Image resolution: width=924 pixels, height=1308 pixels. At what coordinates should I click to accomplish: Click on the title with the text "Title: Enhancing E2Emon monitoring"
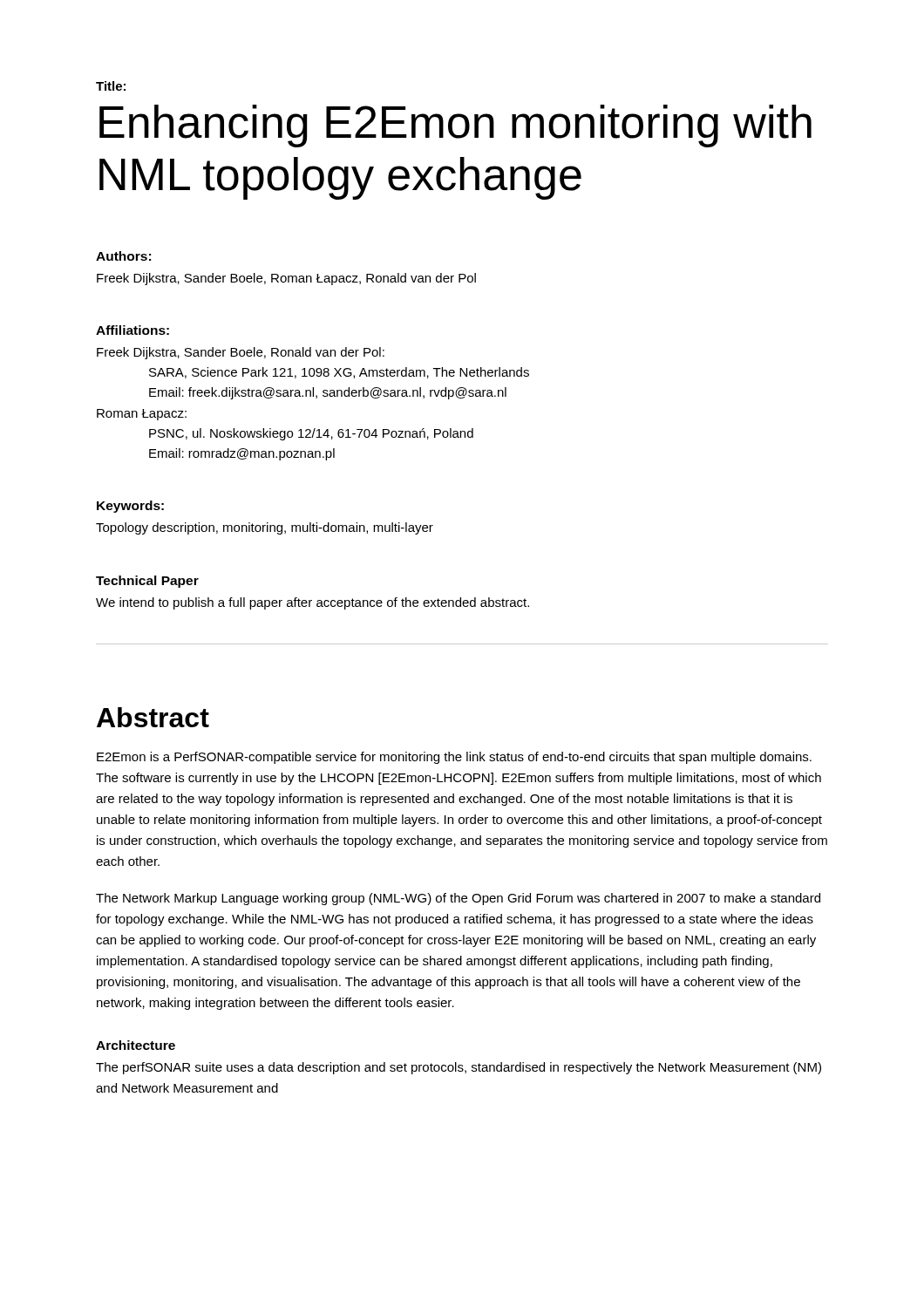462,140
